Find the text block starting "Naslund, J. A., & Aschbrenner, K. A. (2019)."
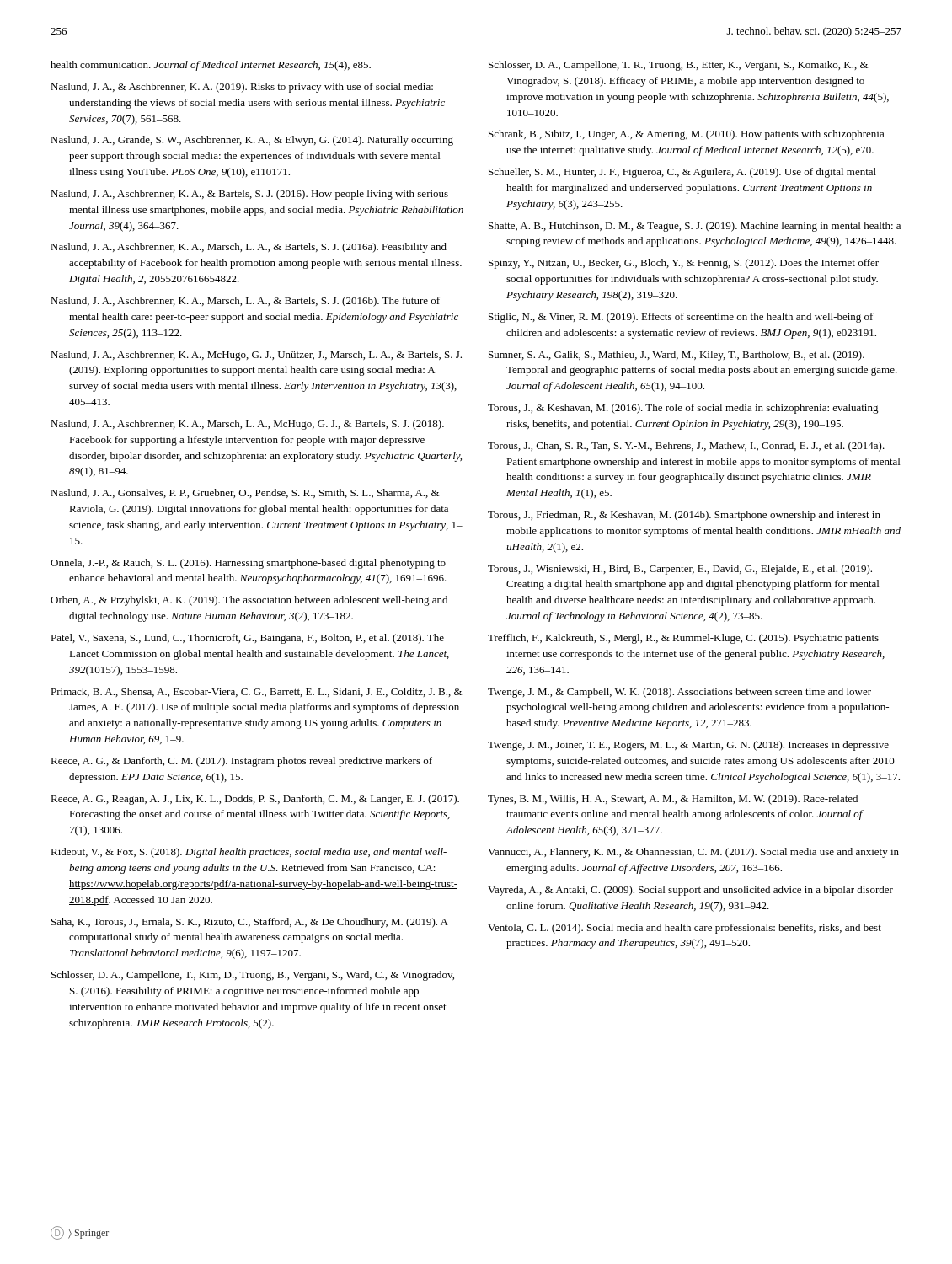 pyautogui.click(x=248, y=102)
